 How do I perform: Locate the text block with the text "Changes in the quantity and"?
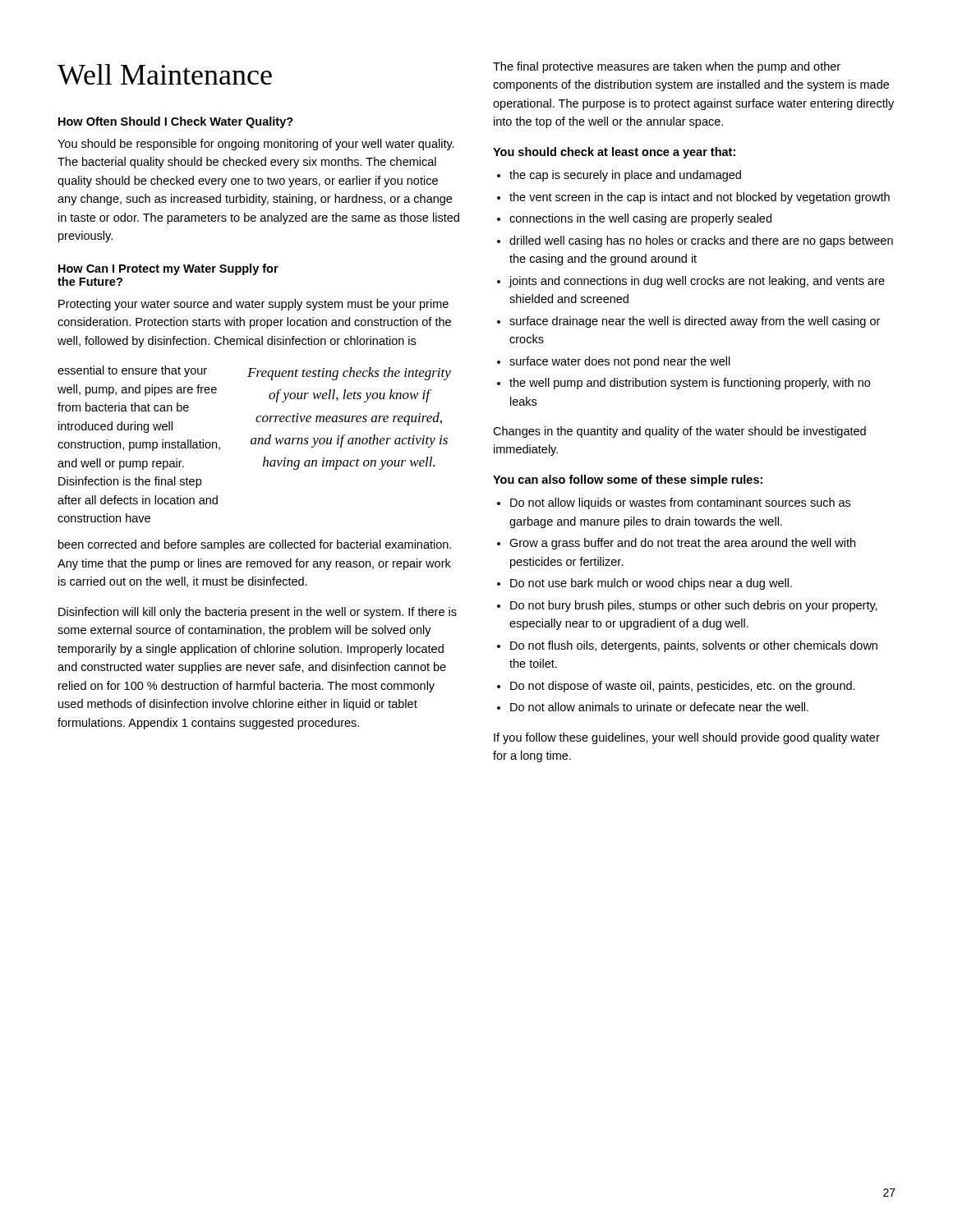tap(694, 441)
